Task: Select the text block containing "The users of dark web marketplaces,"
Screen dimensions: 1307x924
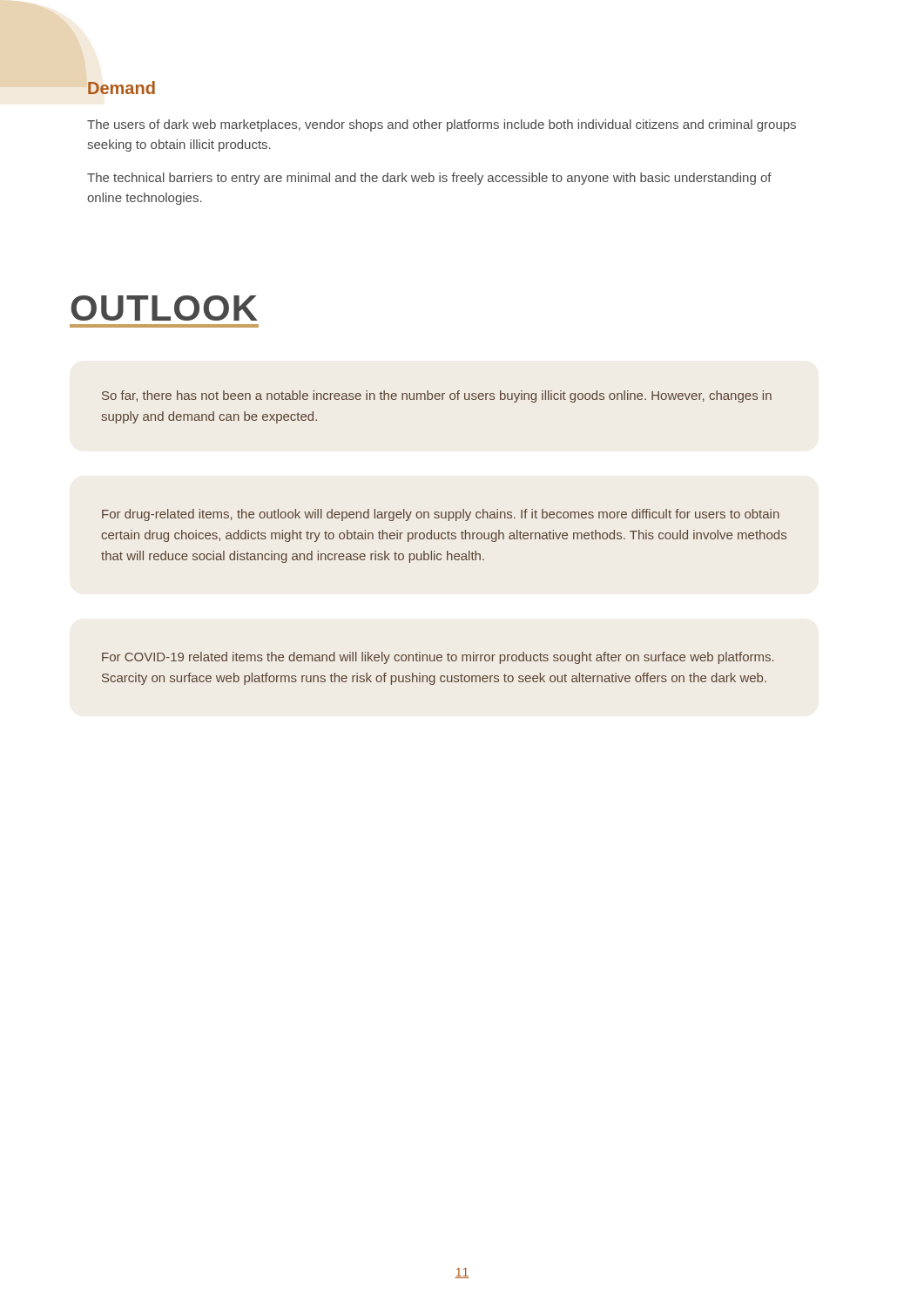Action: (x=442, y=134)
